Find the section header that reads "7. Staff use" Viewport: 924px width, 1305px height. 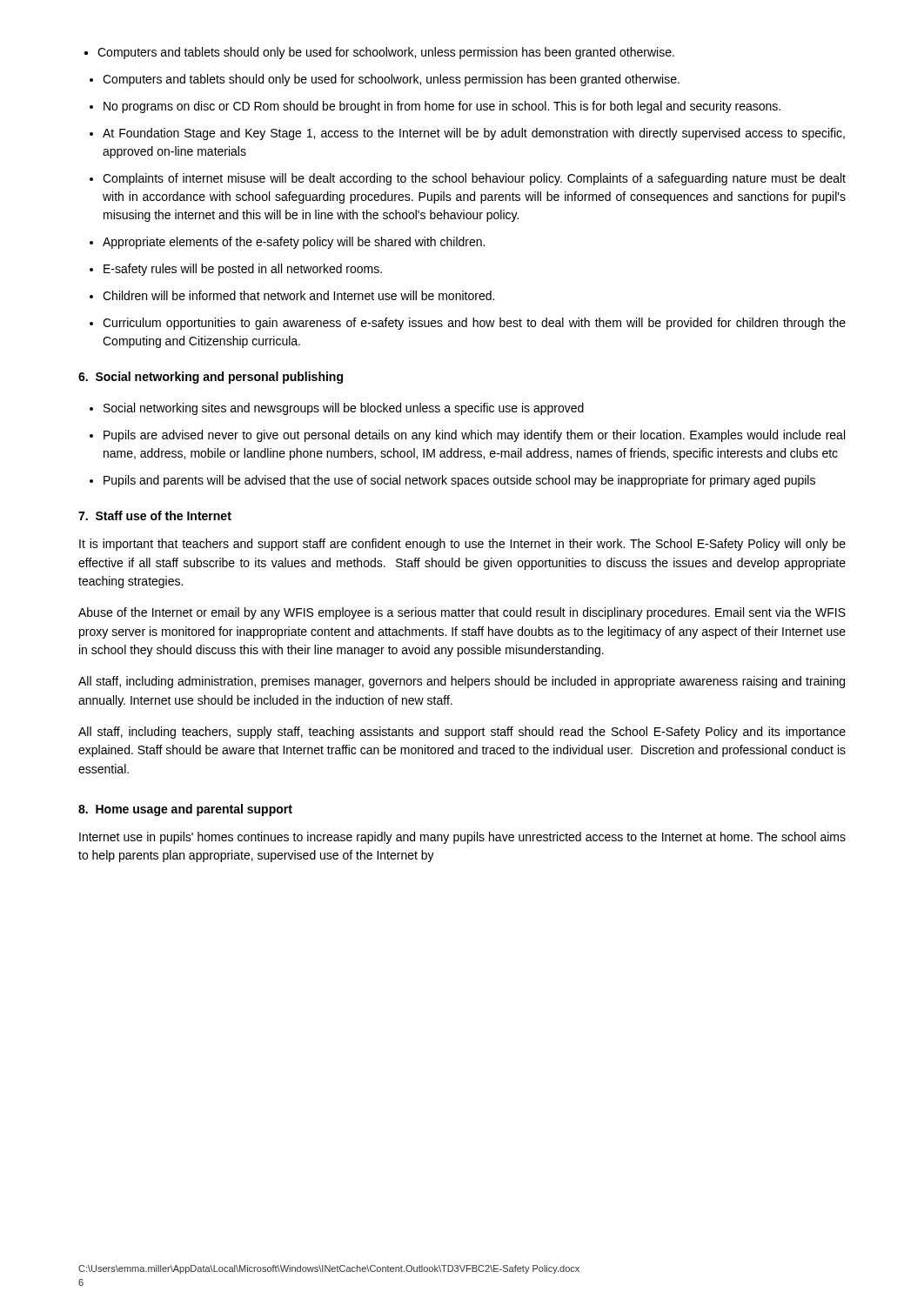click(x=155, y=516)
